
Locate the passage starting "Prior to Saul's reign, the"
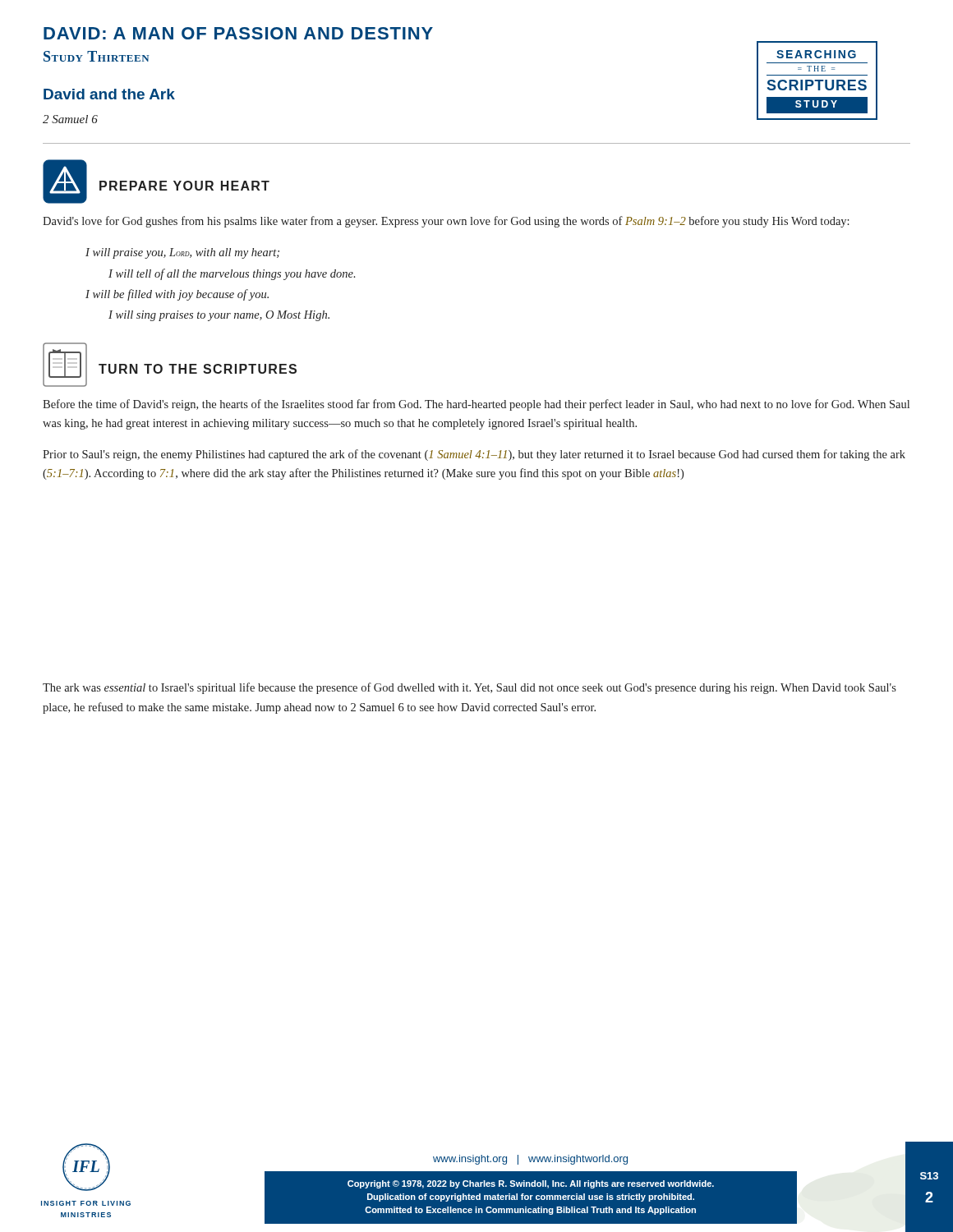pyautogui.click(x=476, y=464)
